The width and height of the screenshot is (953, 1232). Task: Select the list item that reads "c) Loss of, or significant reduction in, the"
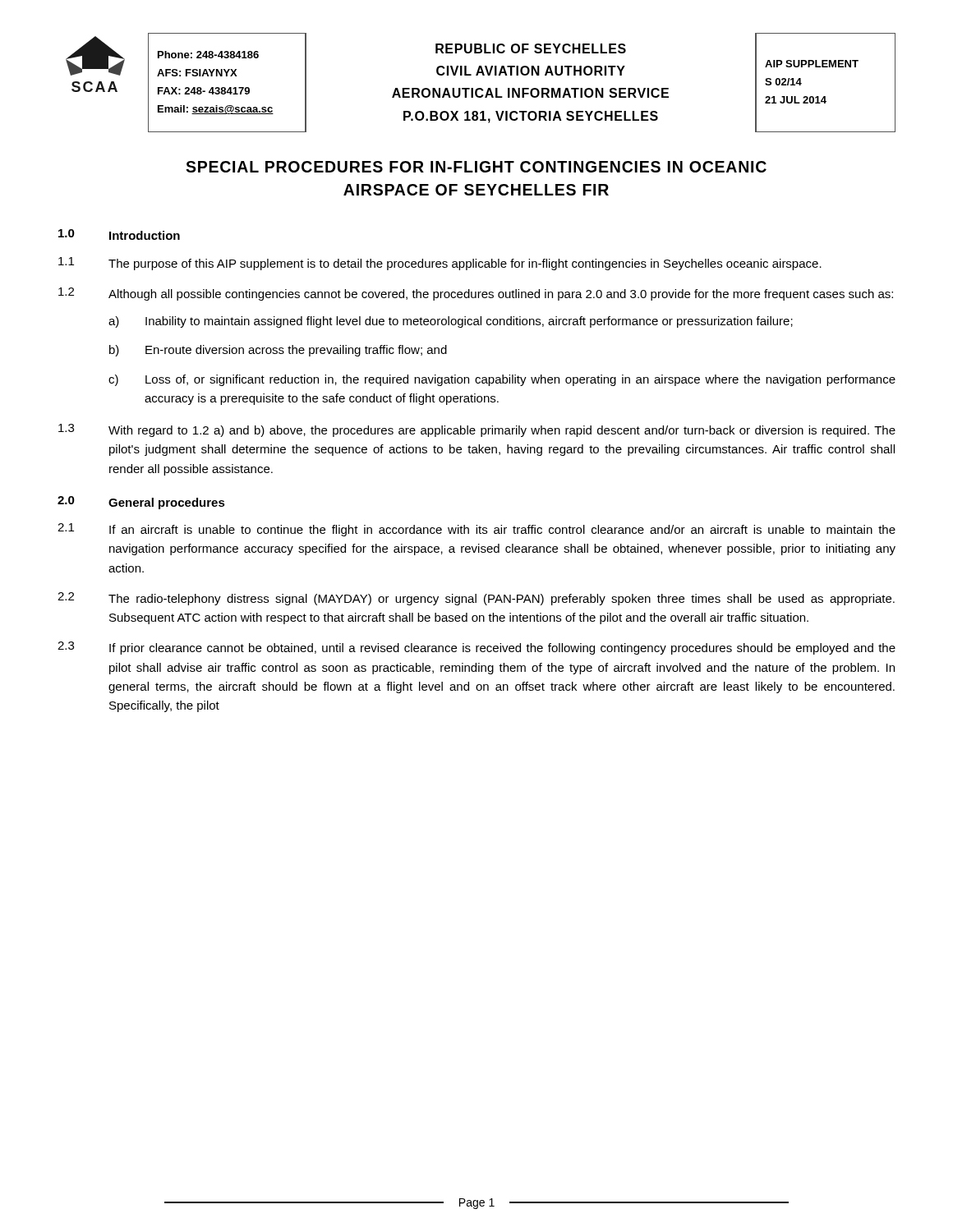tap(502, 388)
